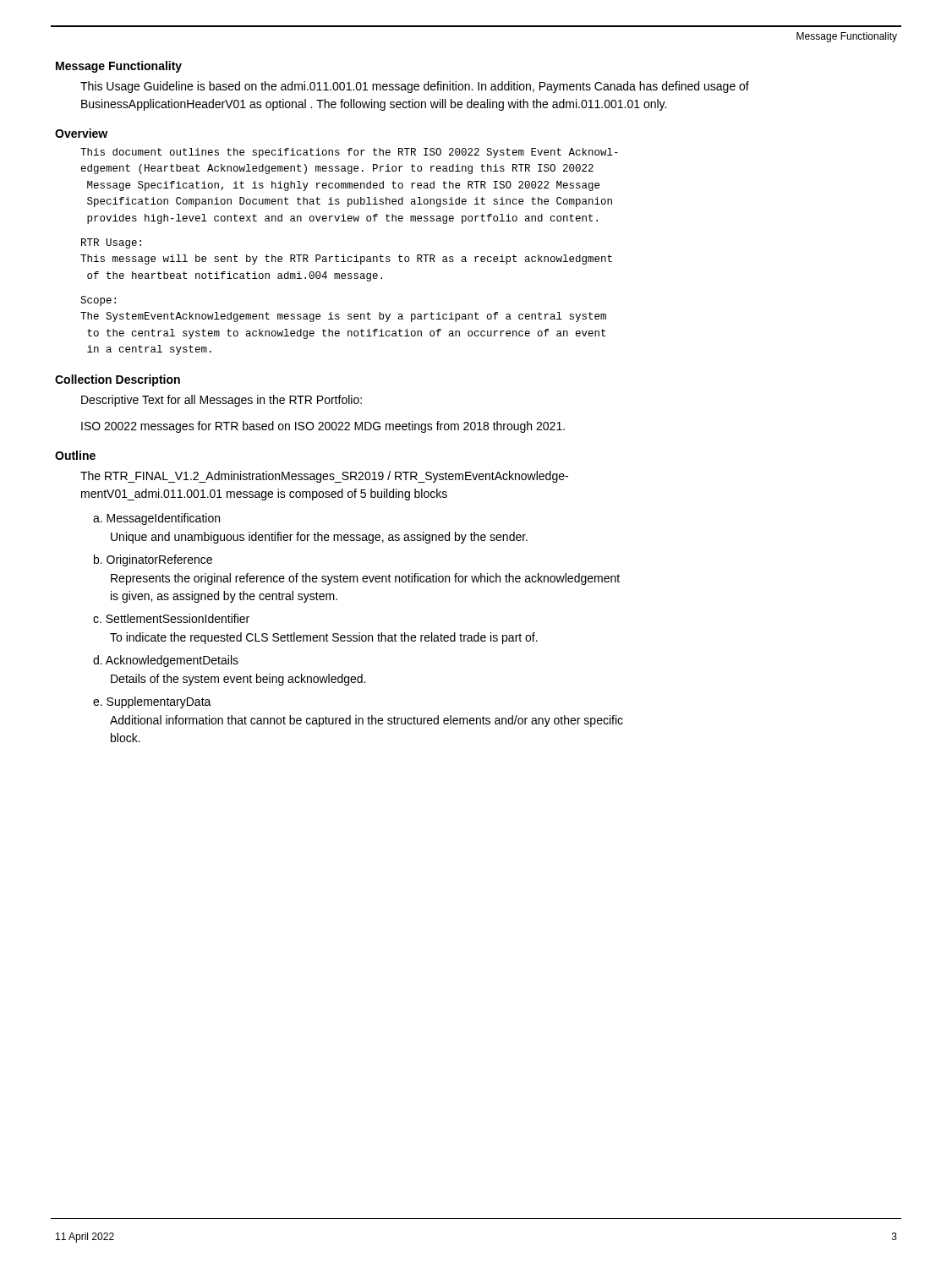Locate the text block that says "Descriptive Text for all Messages"
Image resolution: width=952 pixels, height=1268 pixels.
pos(222,399)
